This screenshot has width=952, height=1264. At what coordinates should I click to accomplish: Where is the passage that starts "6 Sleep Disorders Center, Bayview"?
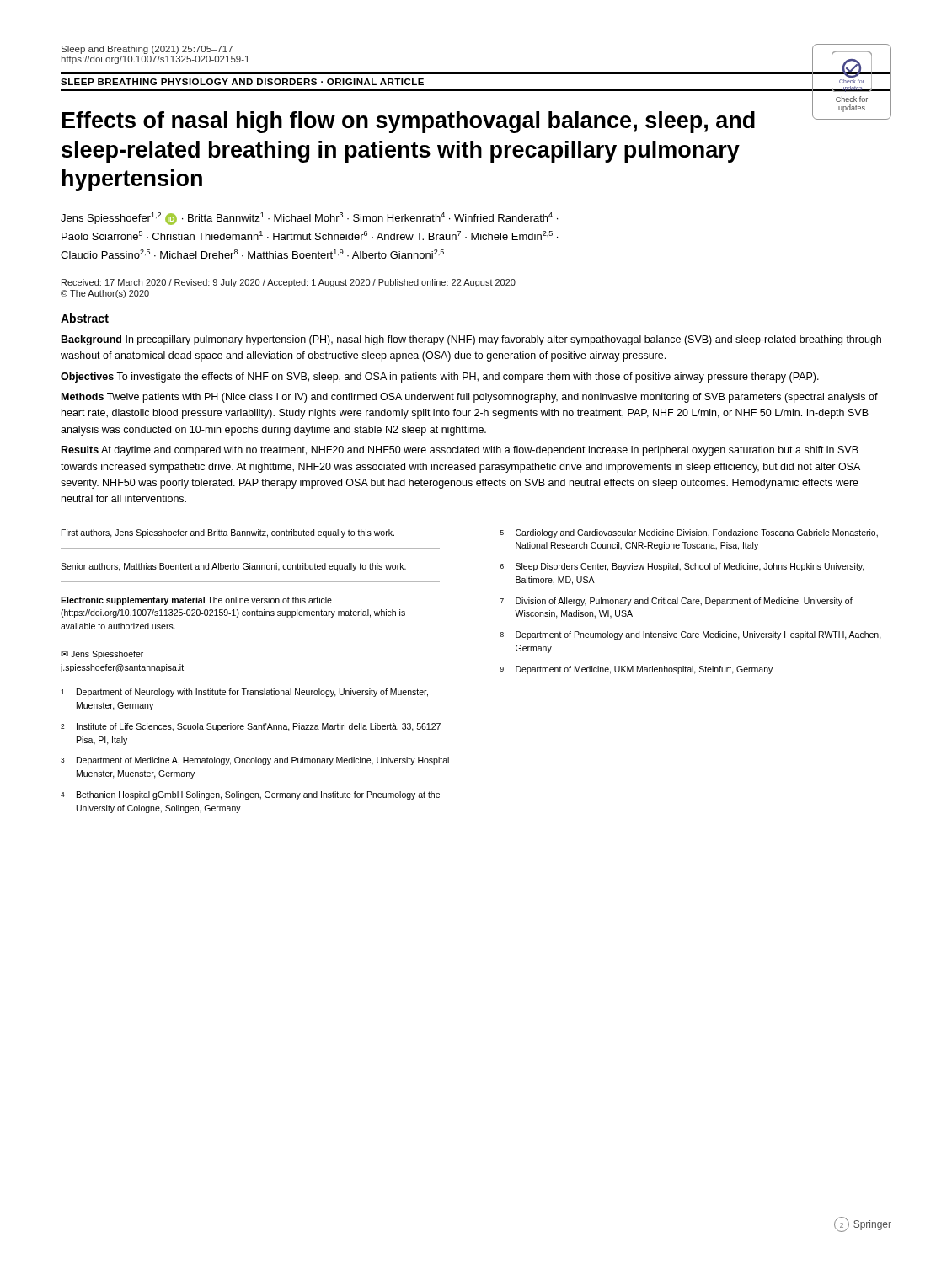click(696, 574)
